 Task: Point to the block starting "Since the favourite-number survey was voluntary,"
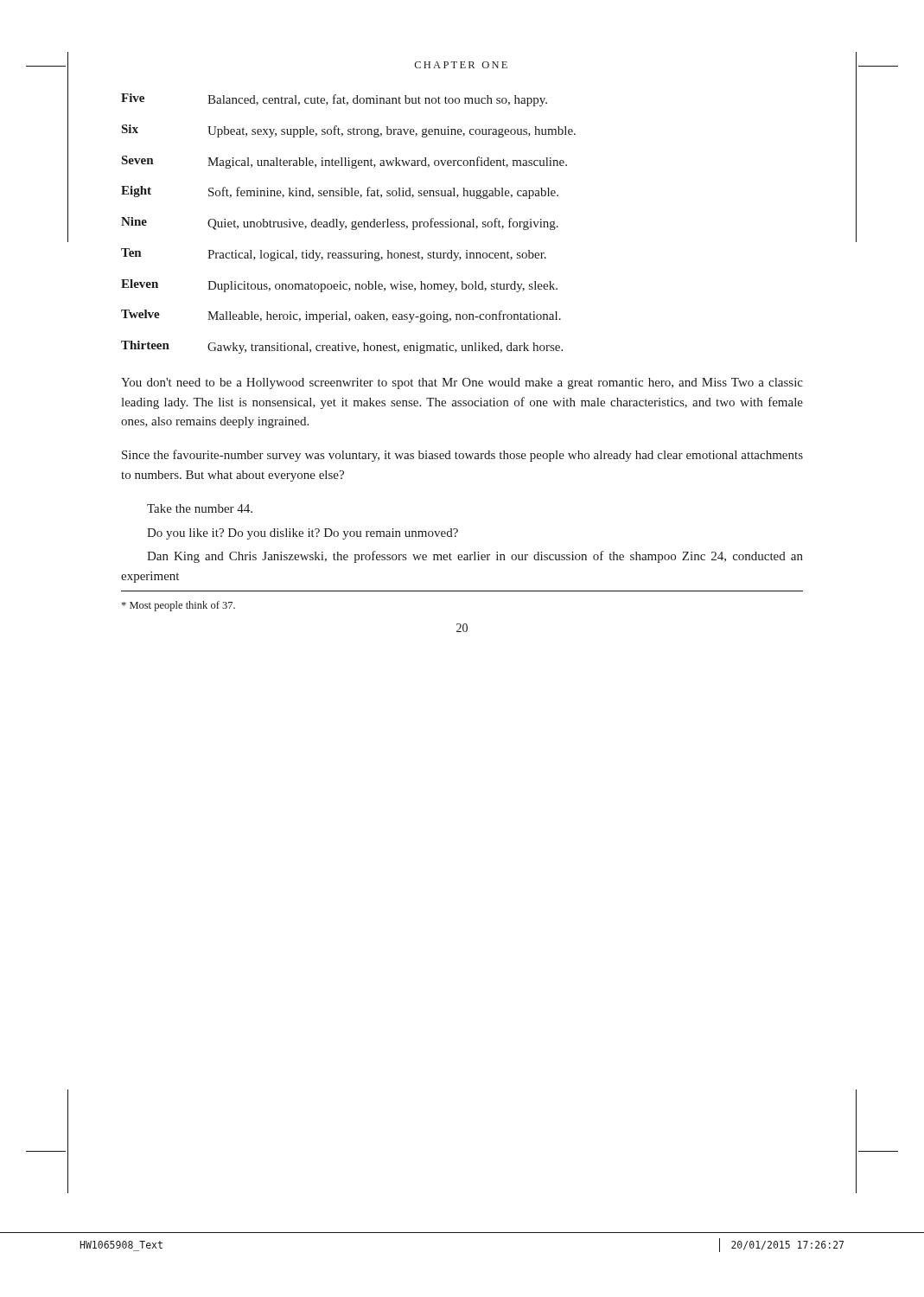coord(462,465)
